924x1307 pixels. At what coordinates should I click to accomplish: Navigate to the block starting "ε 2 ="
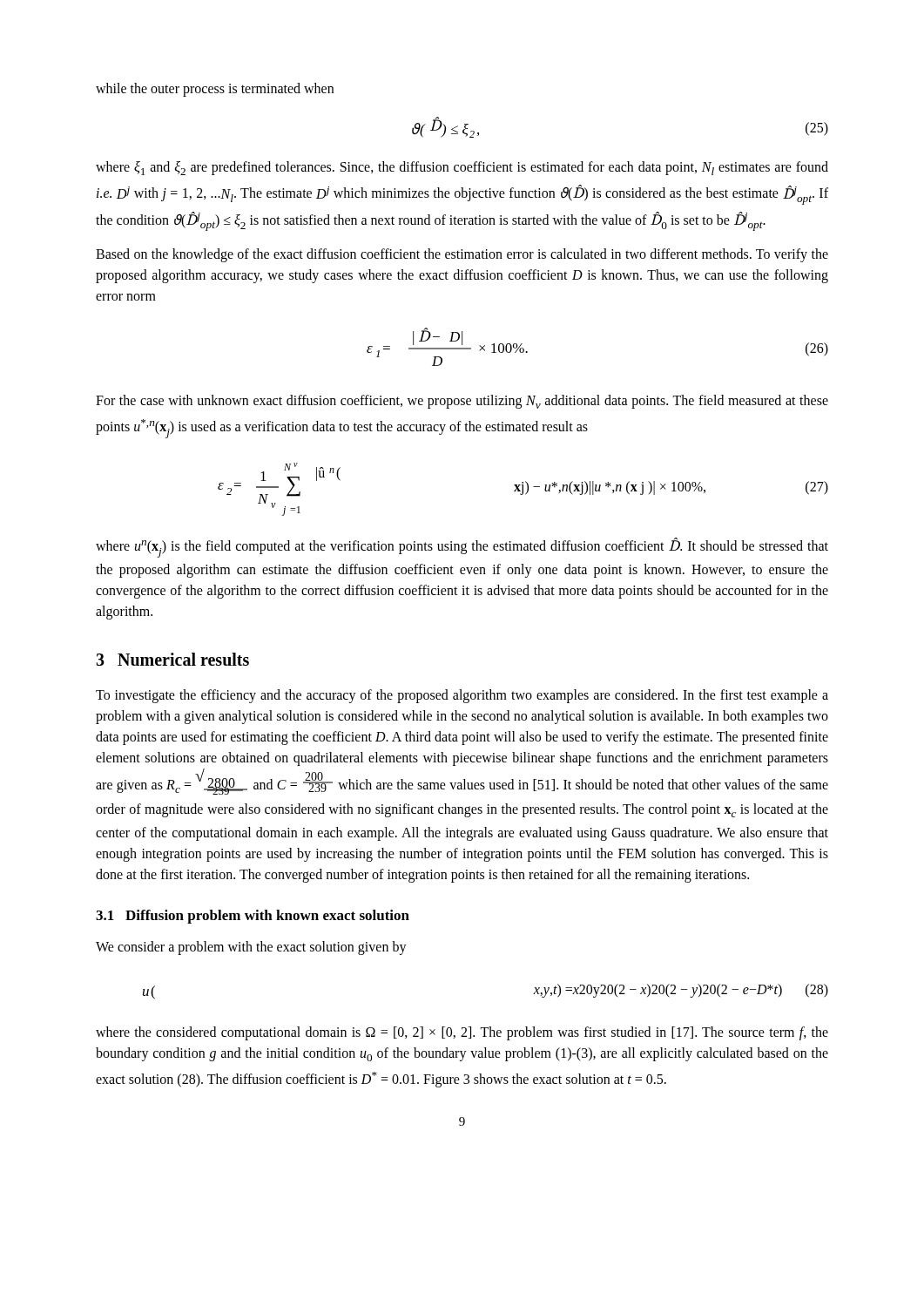(523, 487)
